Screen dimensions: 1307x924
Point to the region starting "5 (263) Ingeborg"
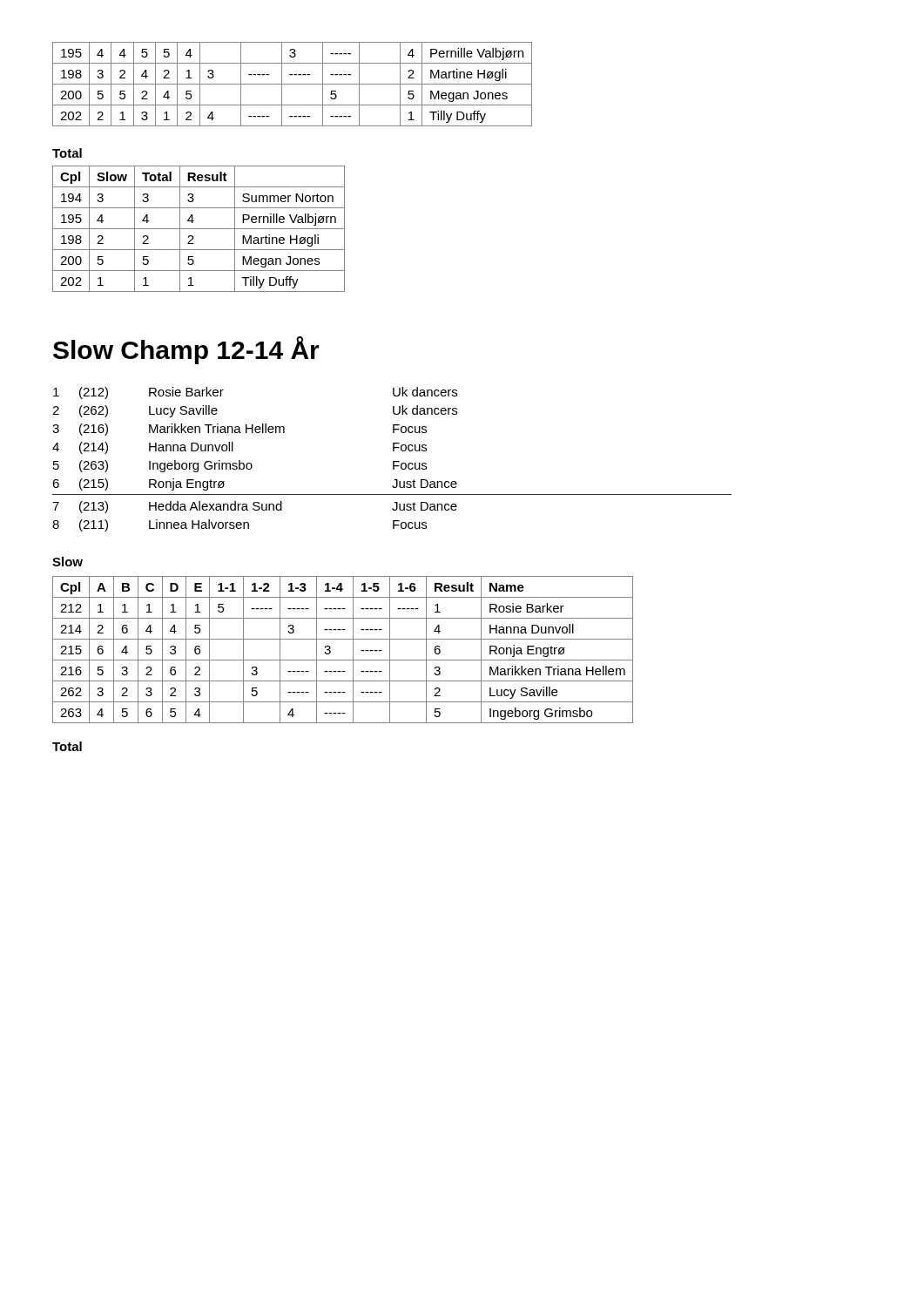tap(240, 466)
